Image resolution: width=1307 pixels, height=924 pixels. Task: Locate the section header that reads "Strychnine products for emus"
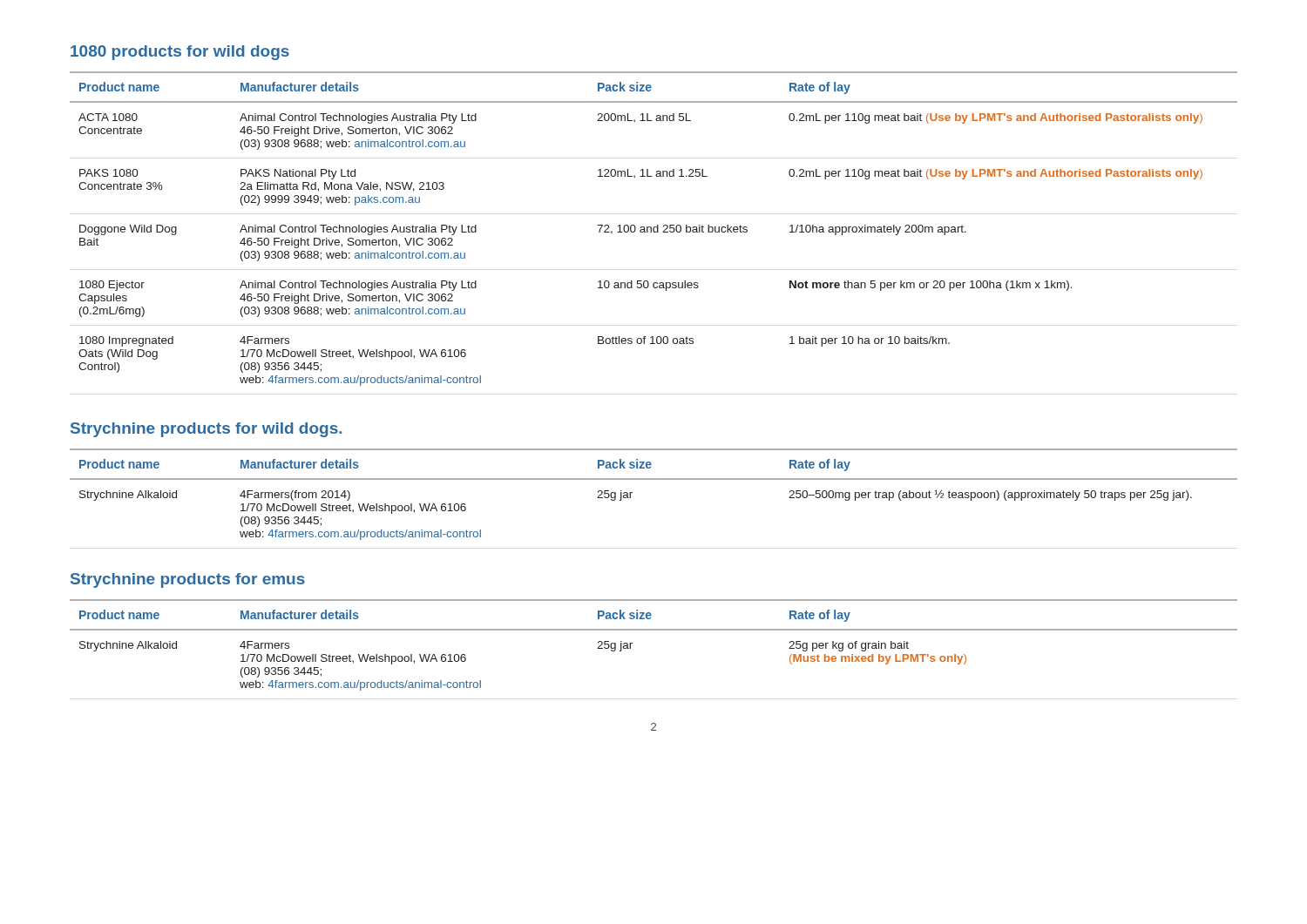[187, 579]
